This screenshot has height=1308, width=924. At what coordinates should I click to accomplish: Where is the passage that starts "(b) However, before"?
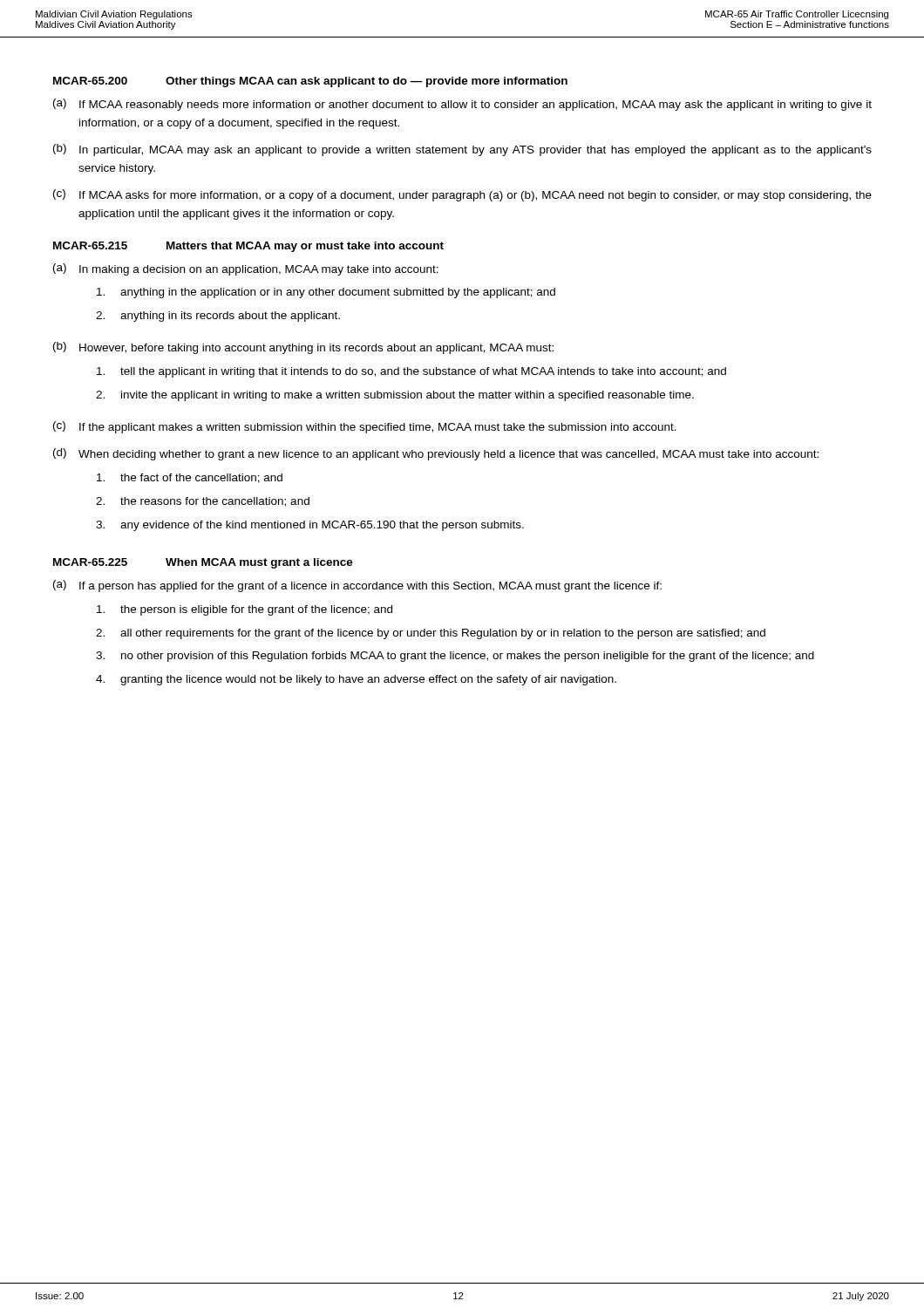462,375
